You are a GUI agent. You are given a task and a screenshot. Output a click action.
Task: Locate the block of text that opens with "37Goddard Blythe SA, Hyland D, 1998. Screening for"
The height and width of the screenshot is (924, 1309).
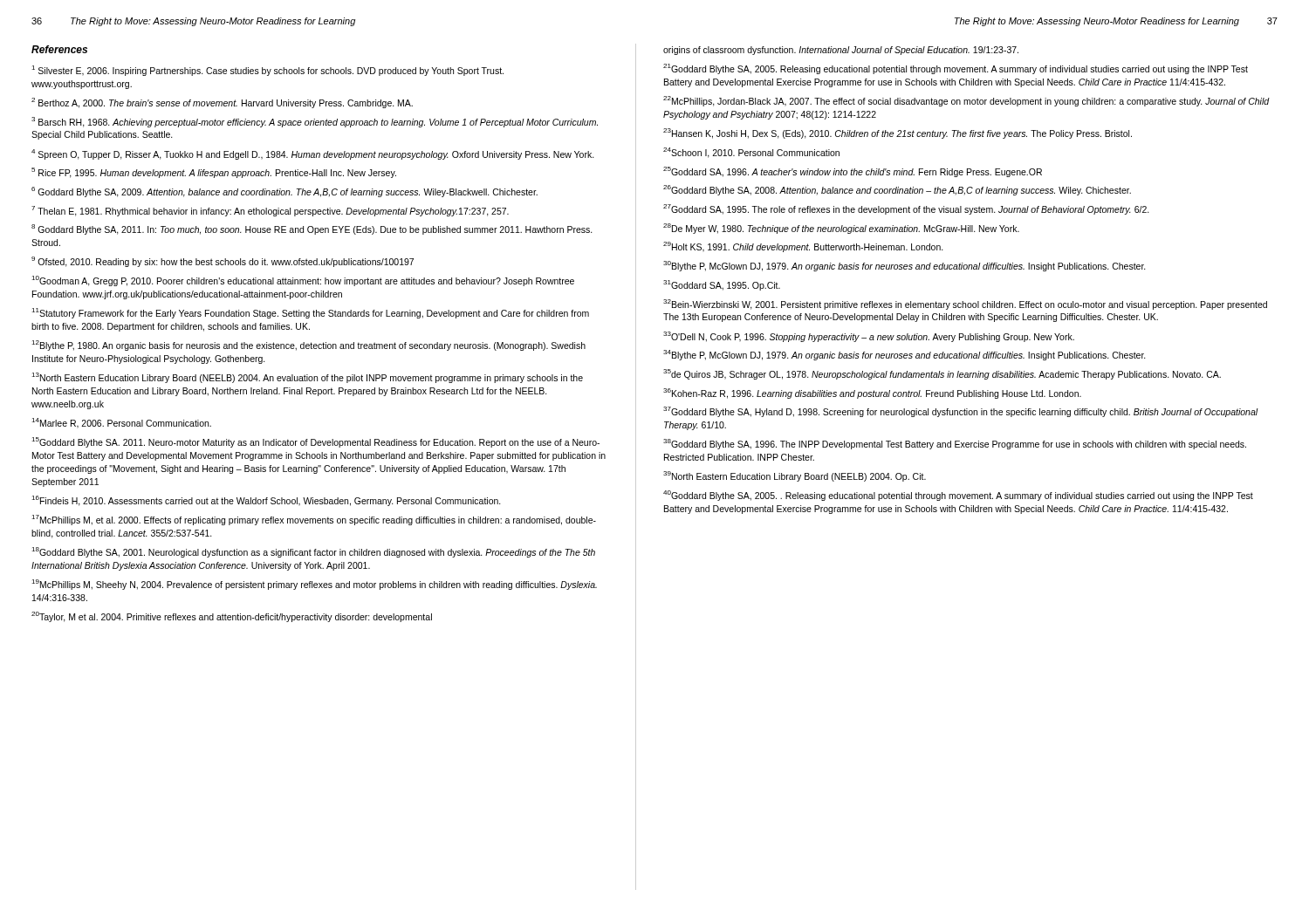[x=960, y=418]
